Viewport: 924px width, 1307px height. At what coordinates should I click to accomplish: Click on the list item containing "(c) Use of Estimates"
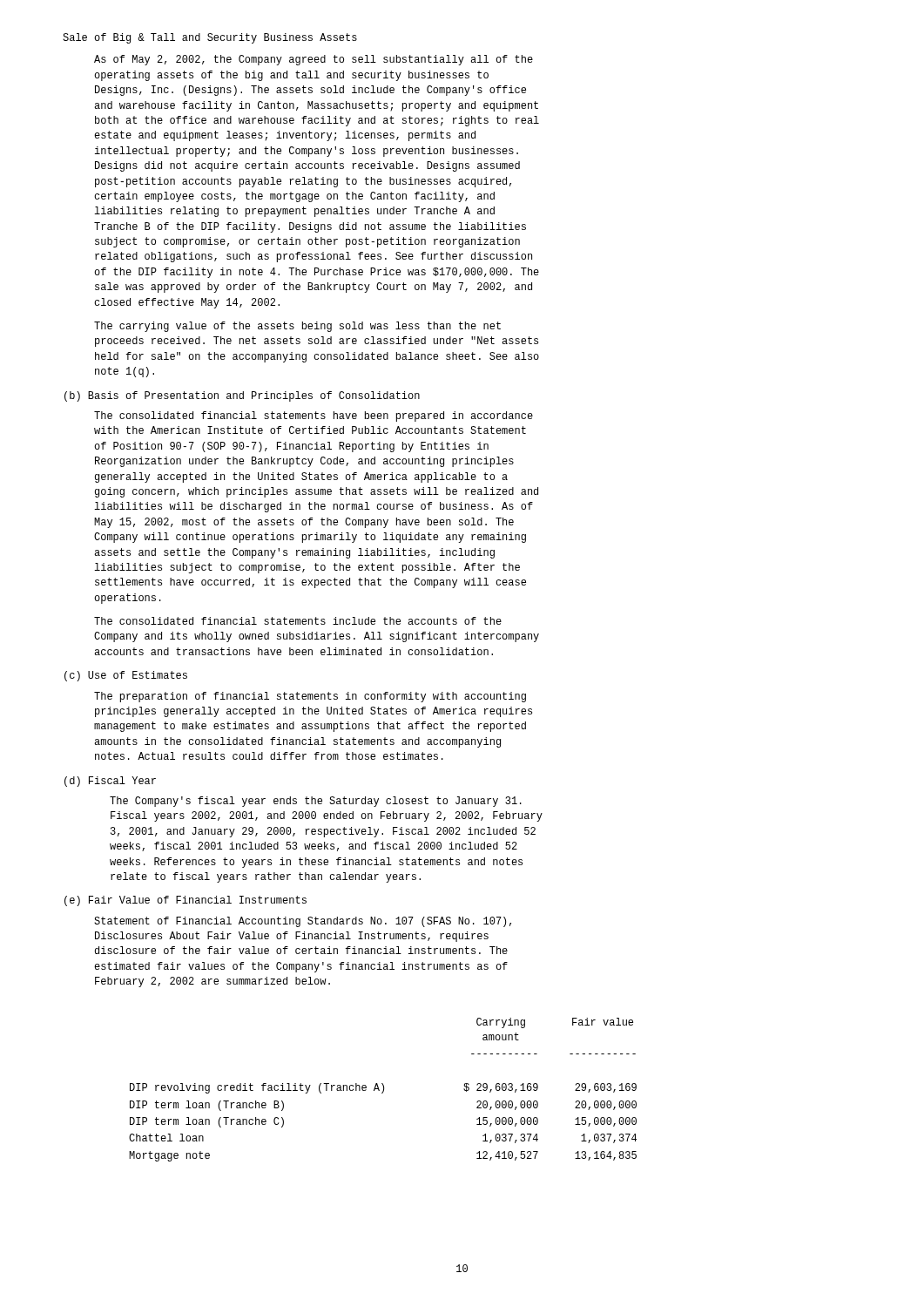[x=125, y=676]
